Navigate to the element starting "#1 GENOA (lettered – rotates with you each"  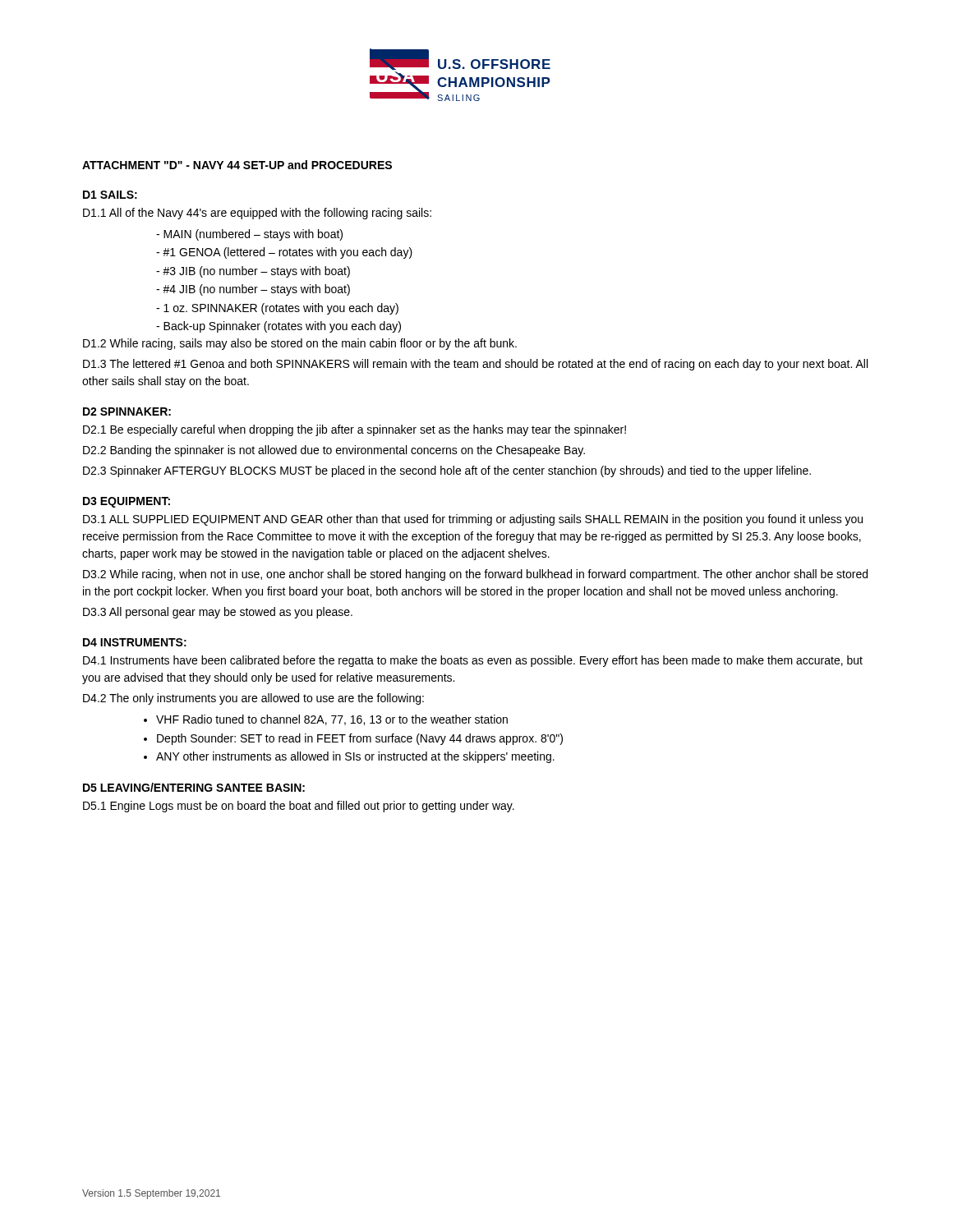(x=288, y=252)
